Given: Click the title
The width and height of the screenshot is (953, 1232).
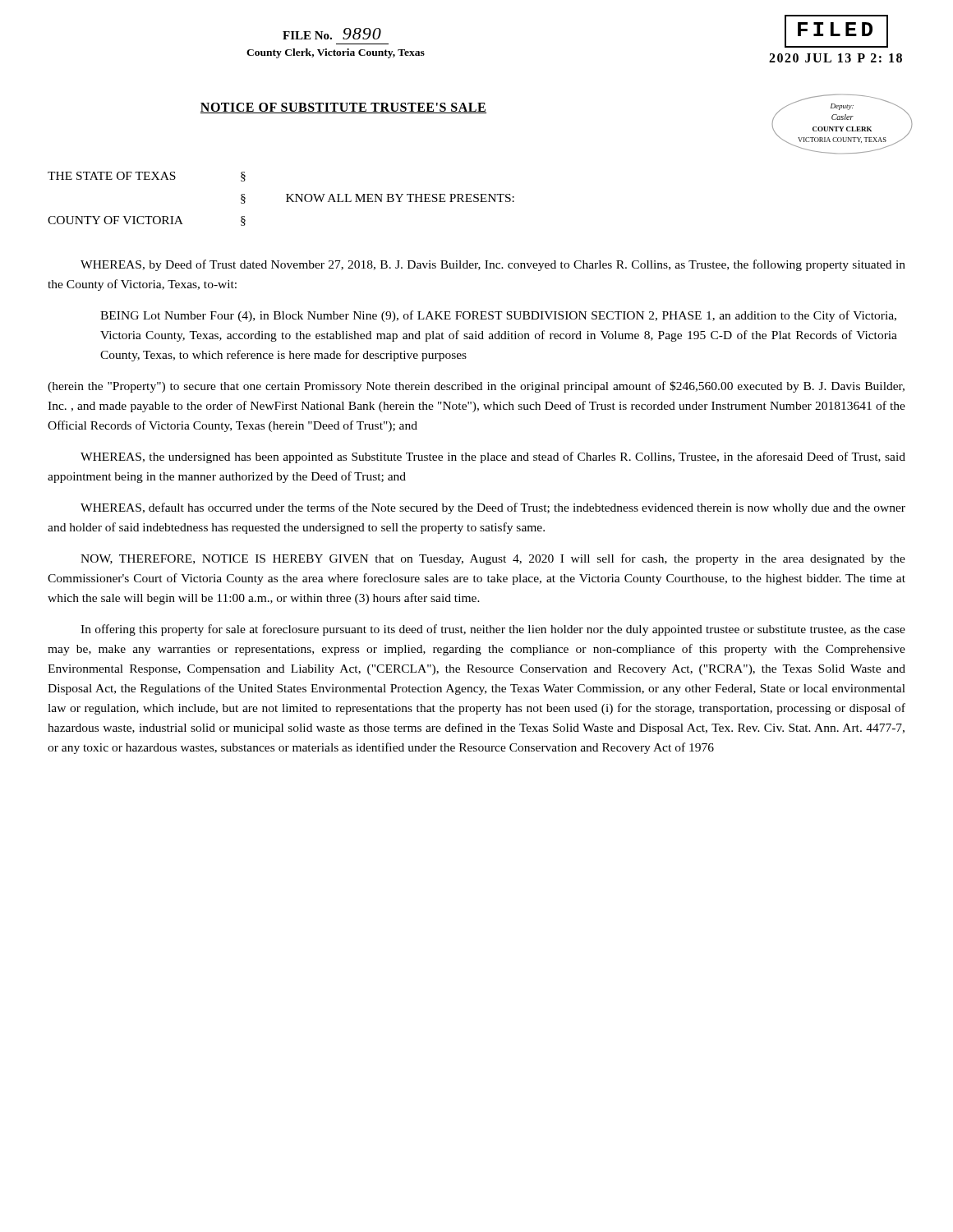Looking at the screenshot, I should 343,107.
